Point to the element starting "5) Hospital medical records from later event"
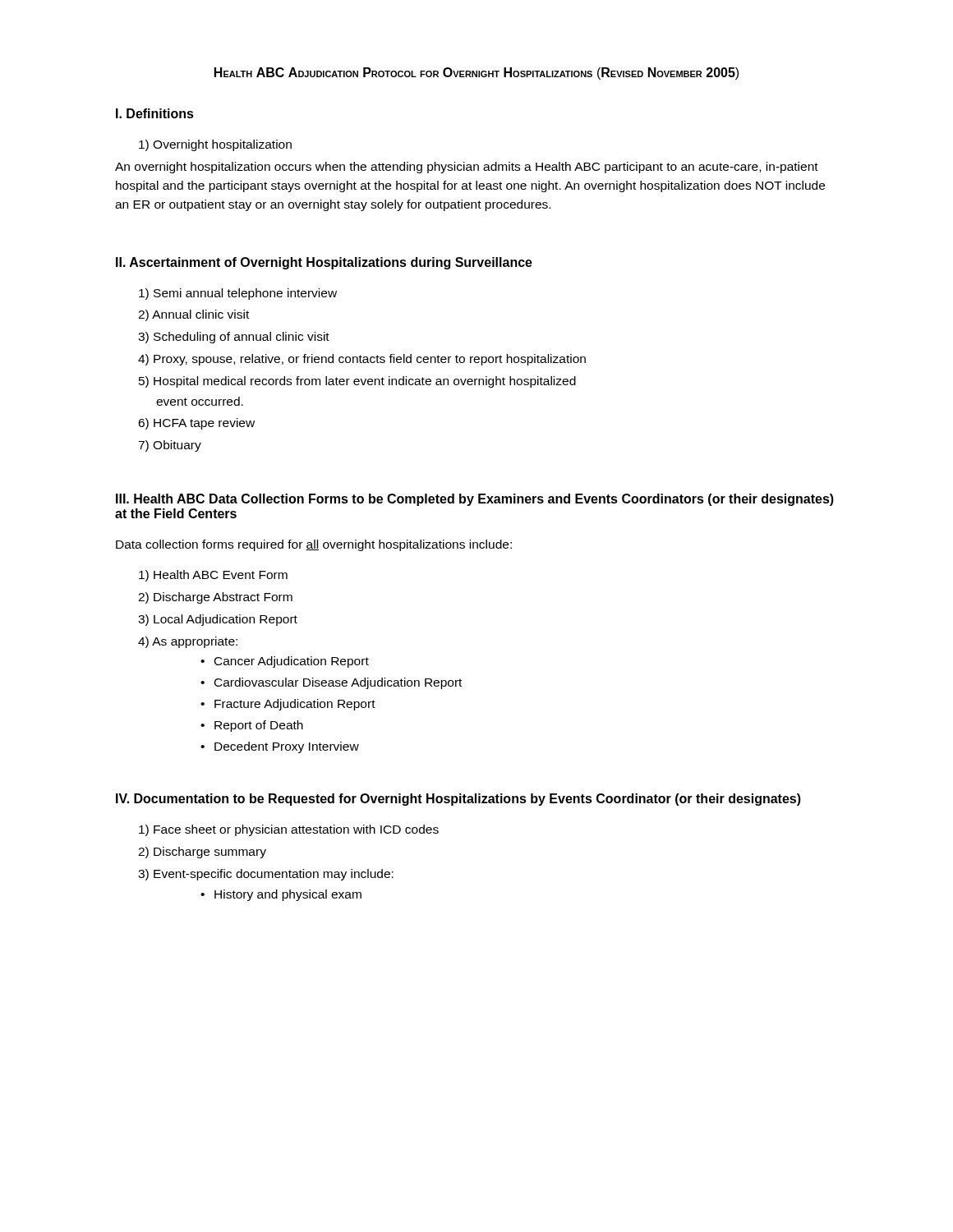This screenshot has width=953, height=1232. coord(489,393)
